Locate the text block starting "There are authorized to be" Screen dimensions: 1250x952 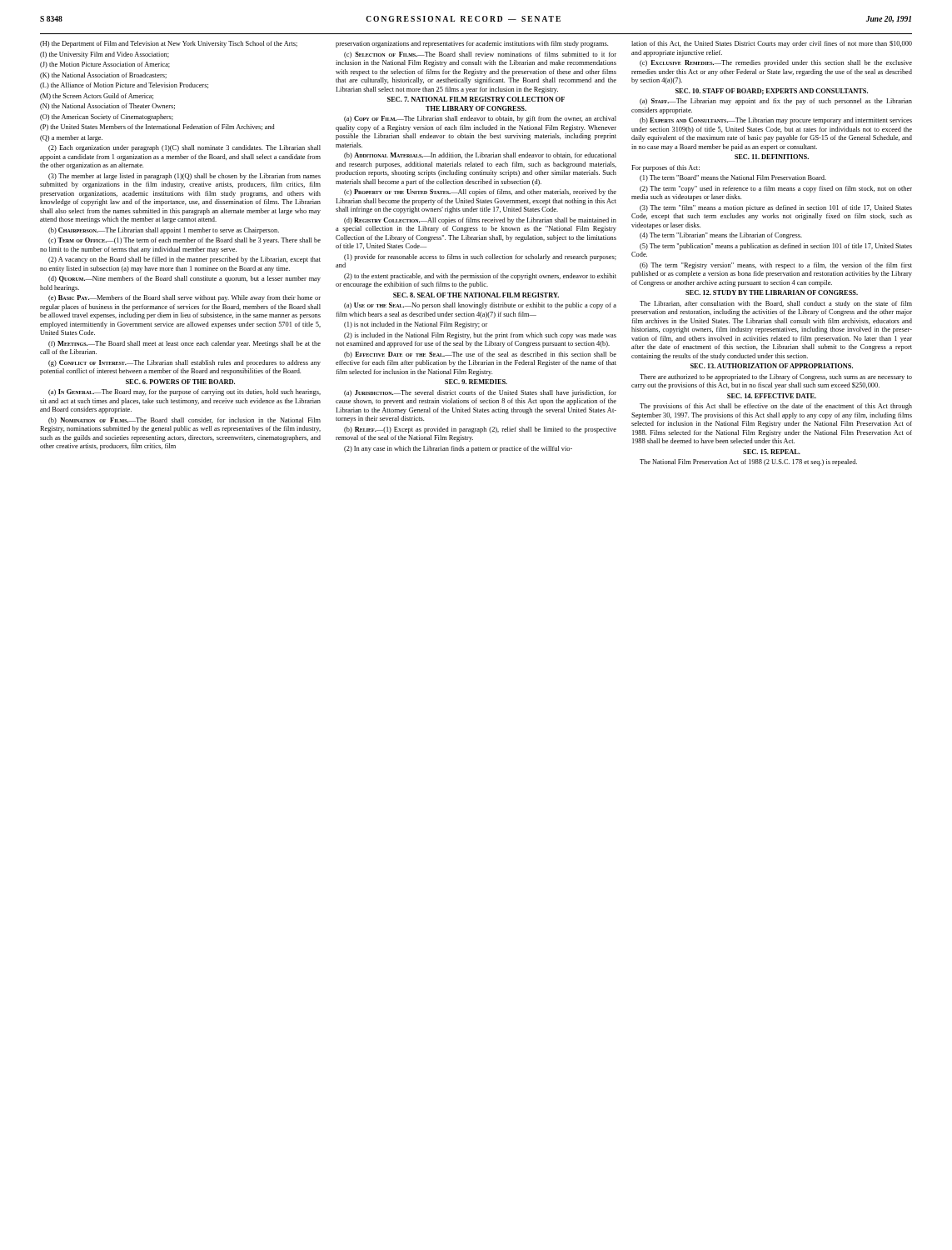772,382
